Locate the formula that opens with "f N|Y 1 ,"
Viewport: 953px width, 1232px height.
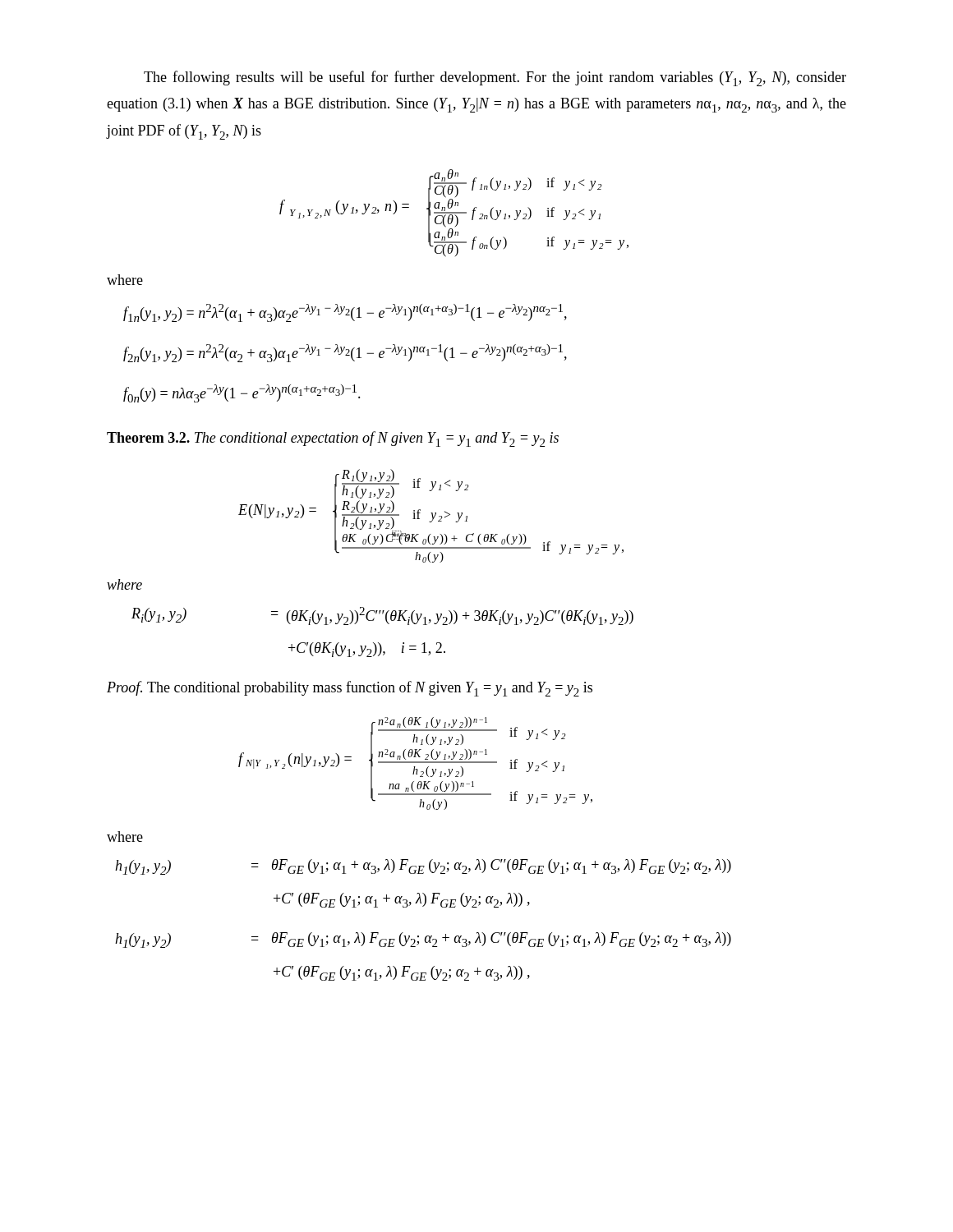[476, 764]
